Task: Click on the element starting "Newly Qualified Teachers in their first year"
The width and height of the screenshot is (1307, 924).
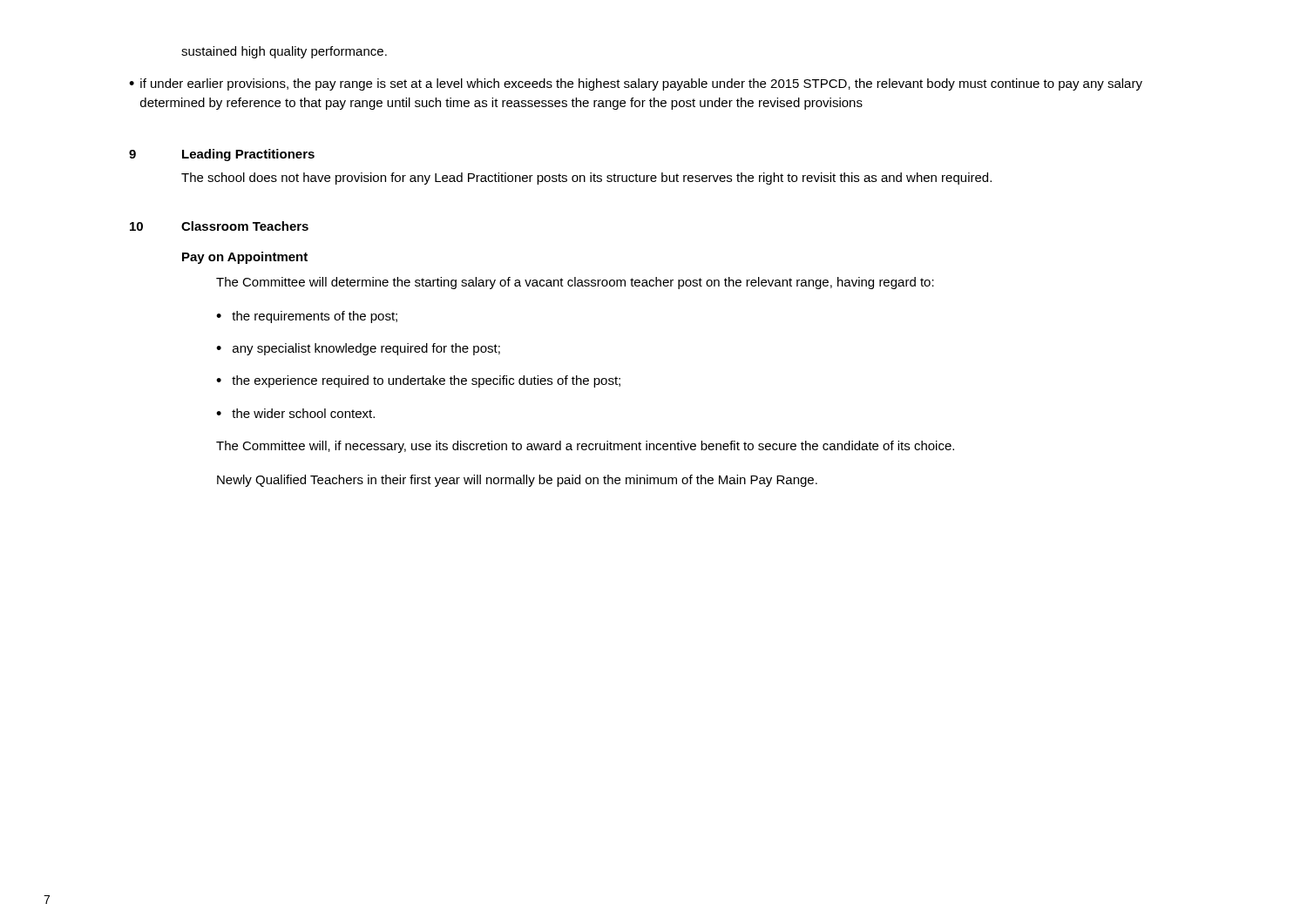Action: point(517,479)
